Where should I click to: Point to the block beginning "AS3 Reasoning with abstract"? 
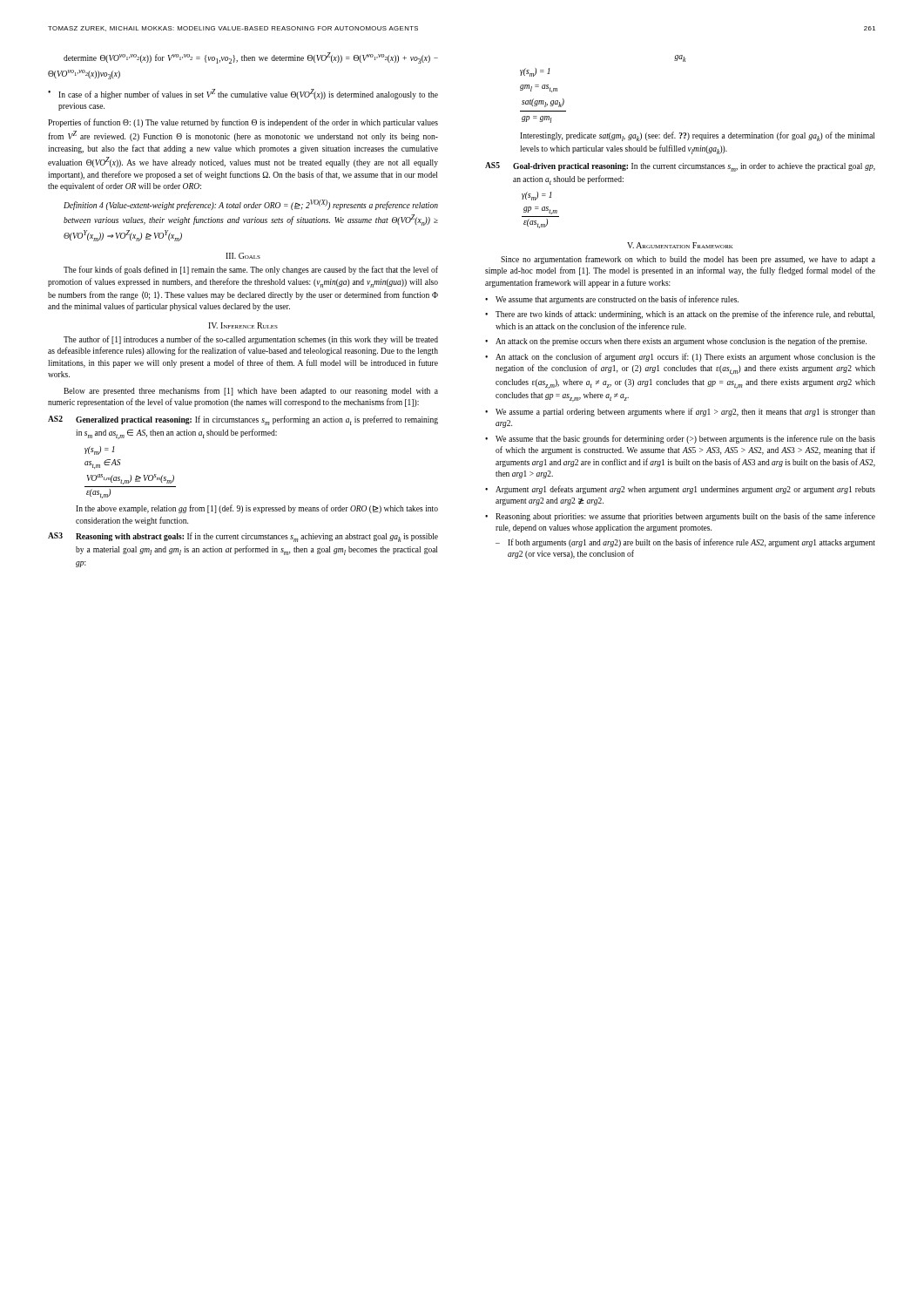click(x=243, y=551)
